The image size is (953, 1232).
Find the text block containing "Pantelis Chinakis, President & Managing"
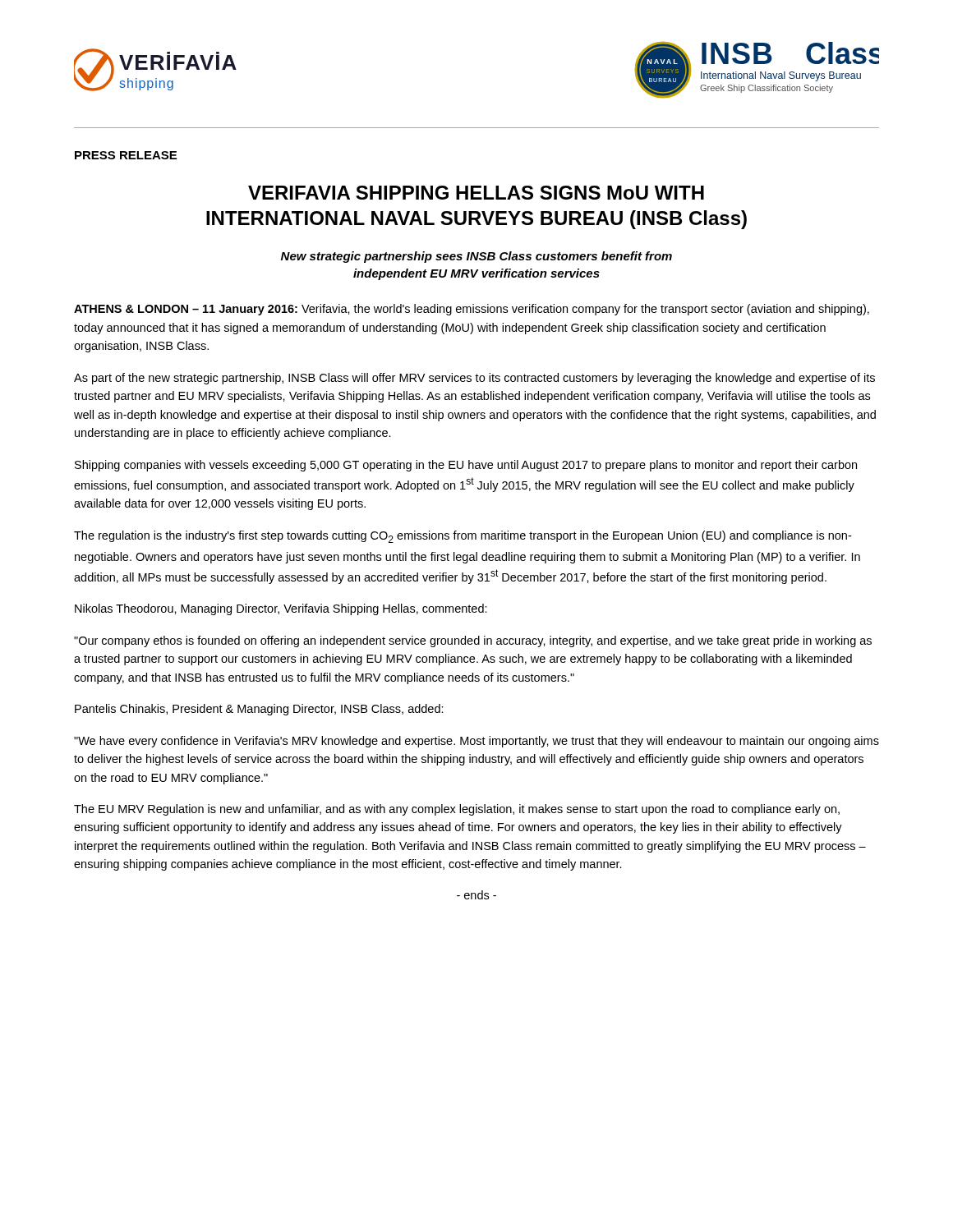pos(259,709)
